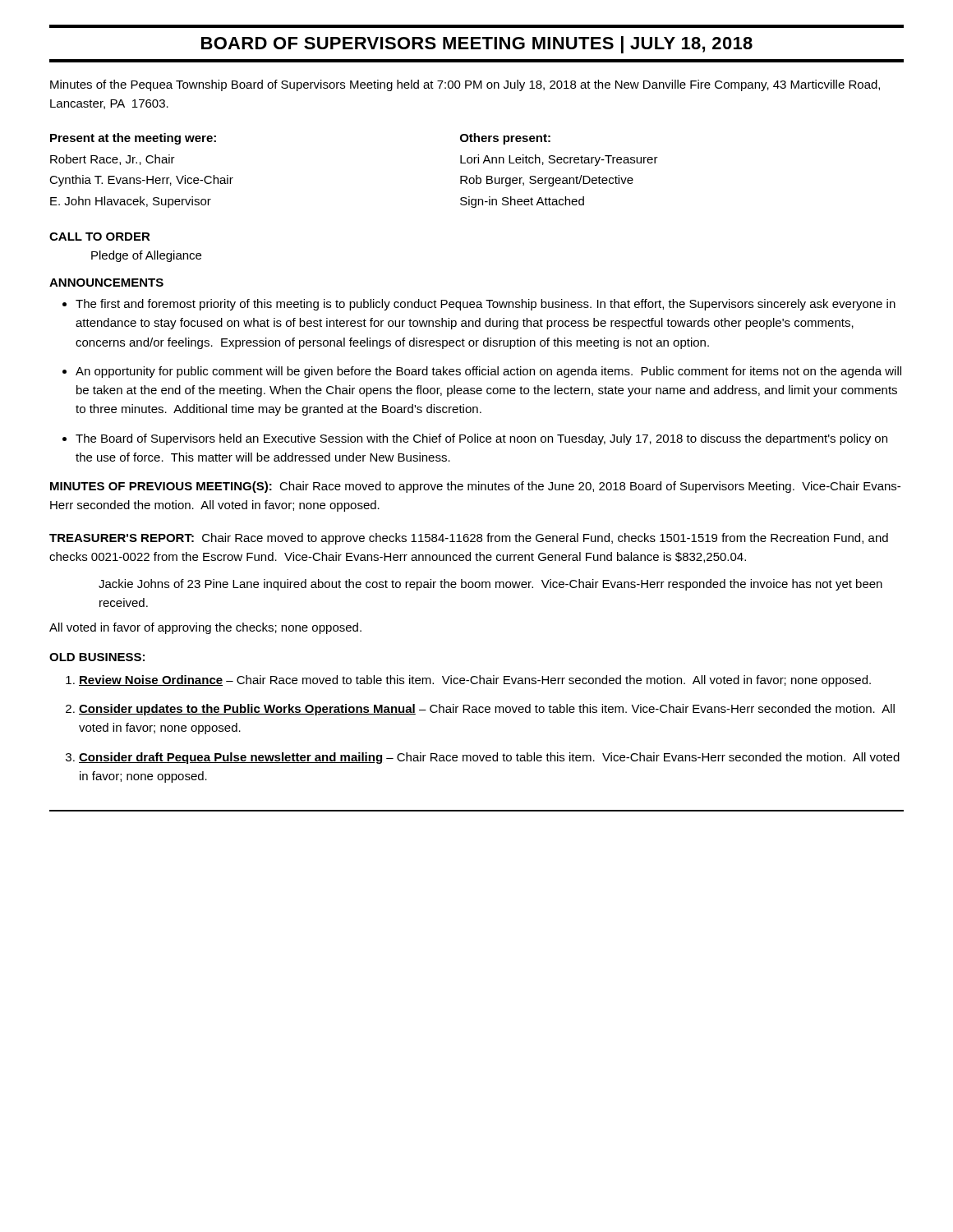
Task: Select the block starting "Minutes of the Pequea Township"
Action: pyautogui.click(x=465, y=93)
